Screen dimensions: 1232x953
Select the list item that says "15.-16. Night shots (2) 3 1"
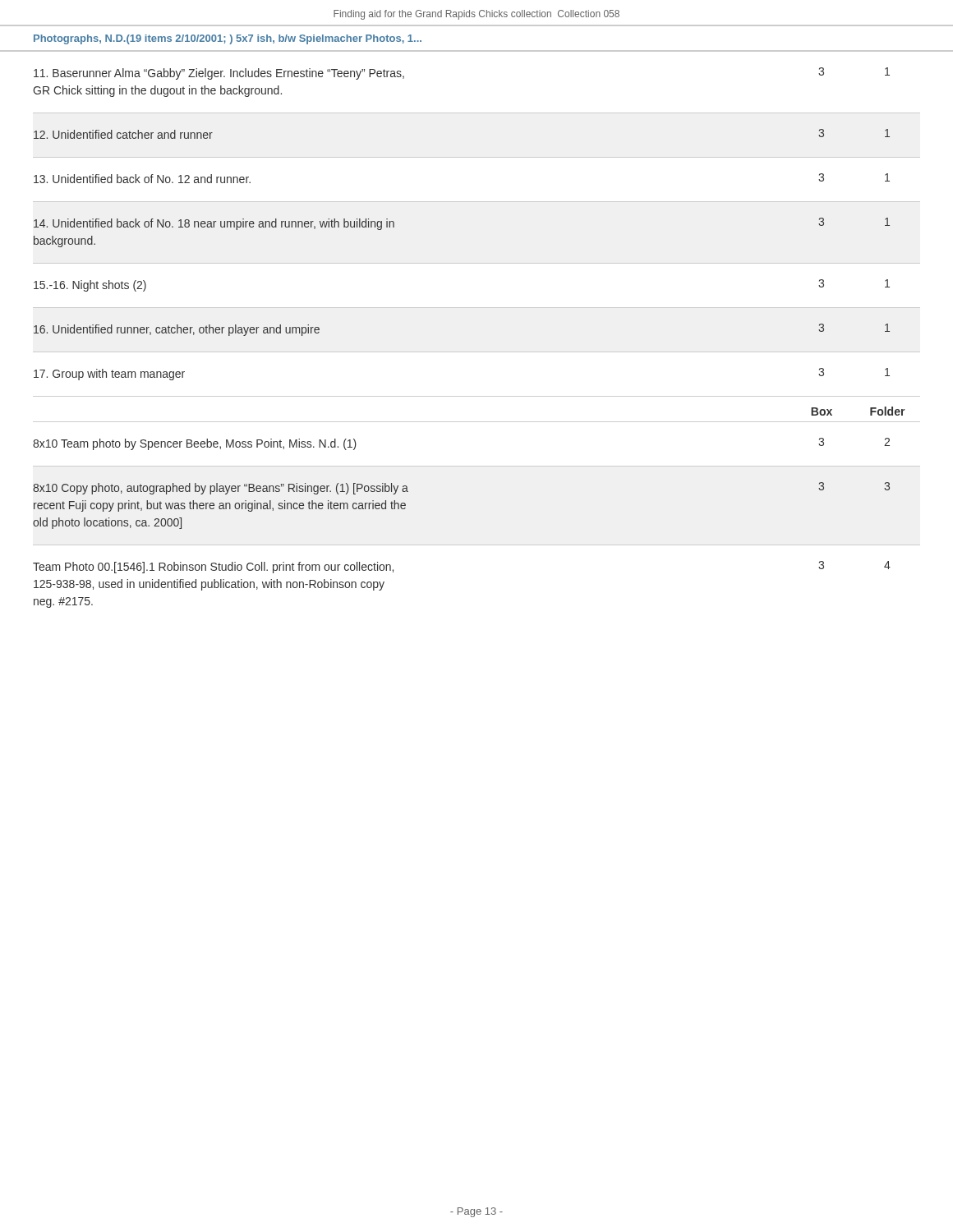pyautogui.click(x=84, y=285)
